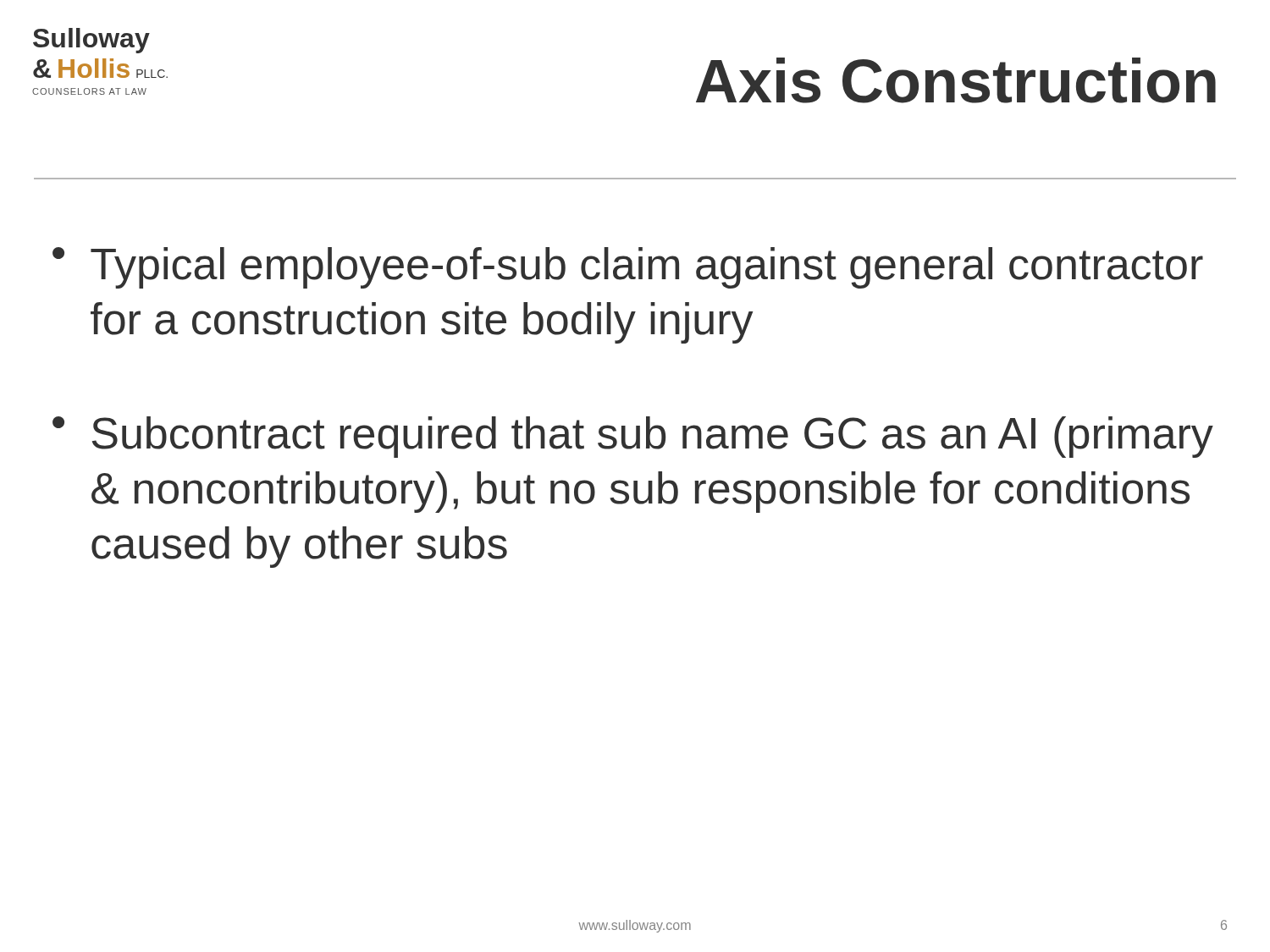Find the logo
Viewport: 1270px width, 952px height.
132,60
